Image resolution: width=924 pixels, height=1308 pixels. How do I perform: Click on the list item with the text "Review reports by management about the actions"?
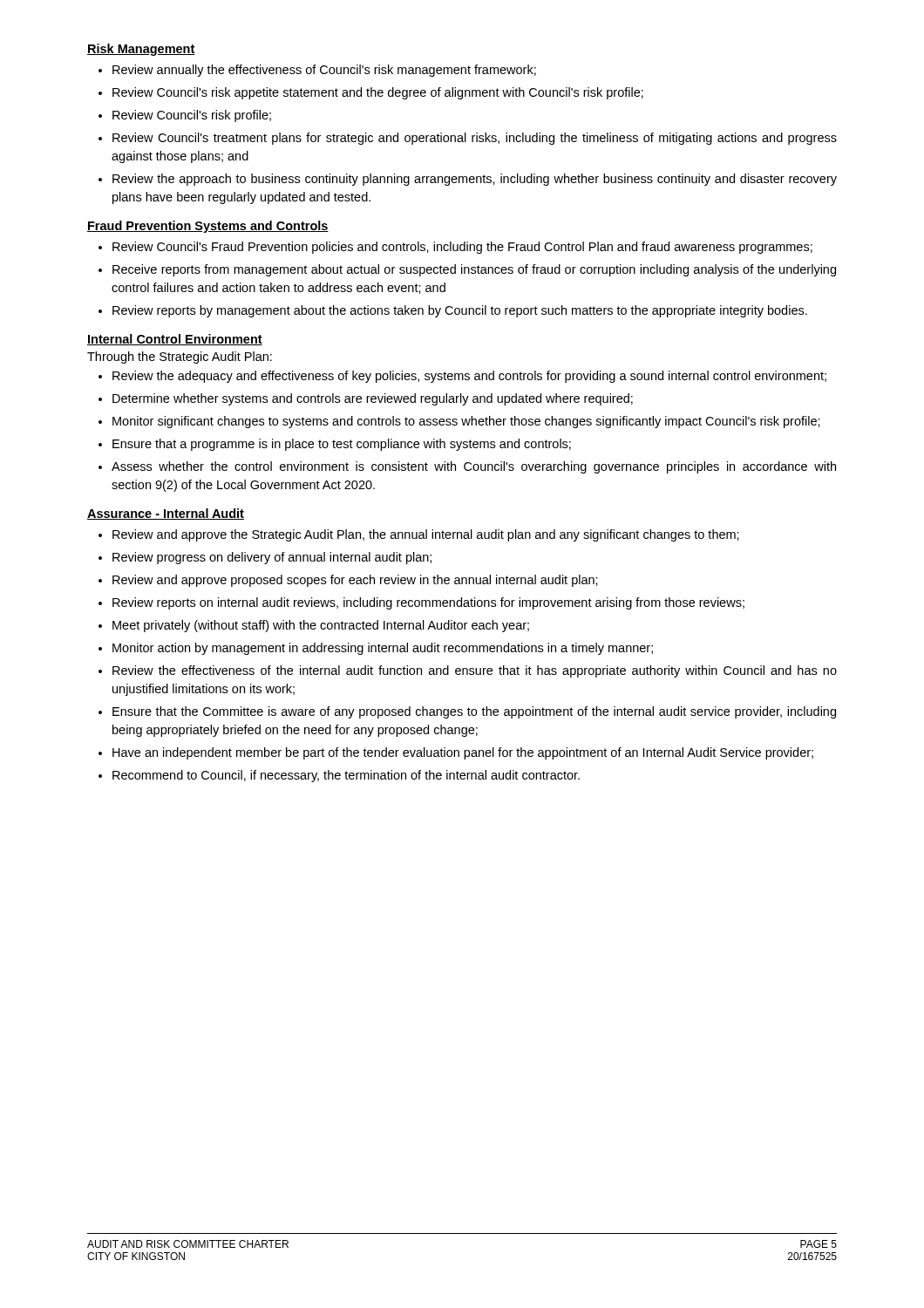[x=460, y=311]
